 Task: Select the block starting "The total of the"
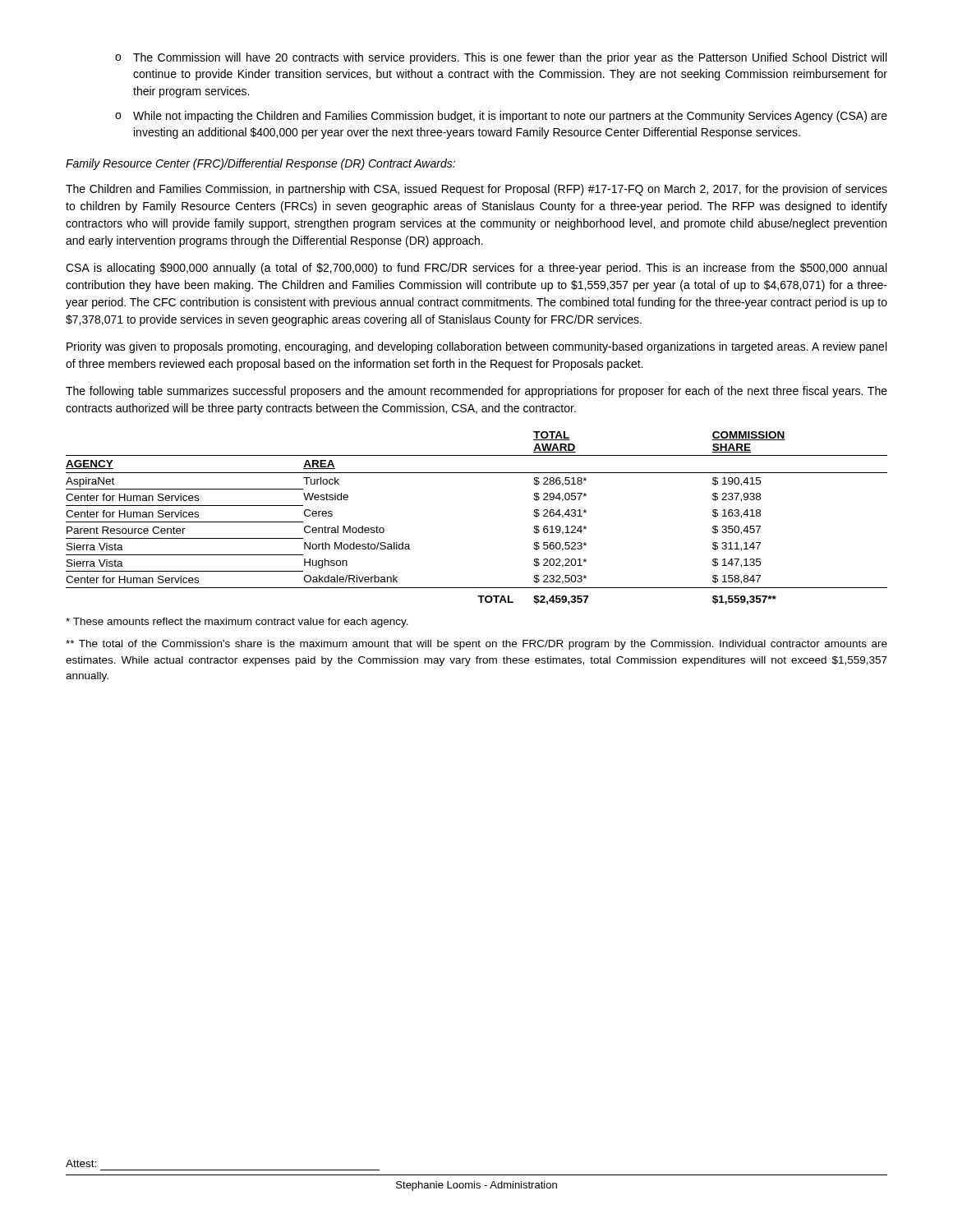[476, 660]
